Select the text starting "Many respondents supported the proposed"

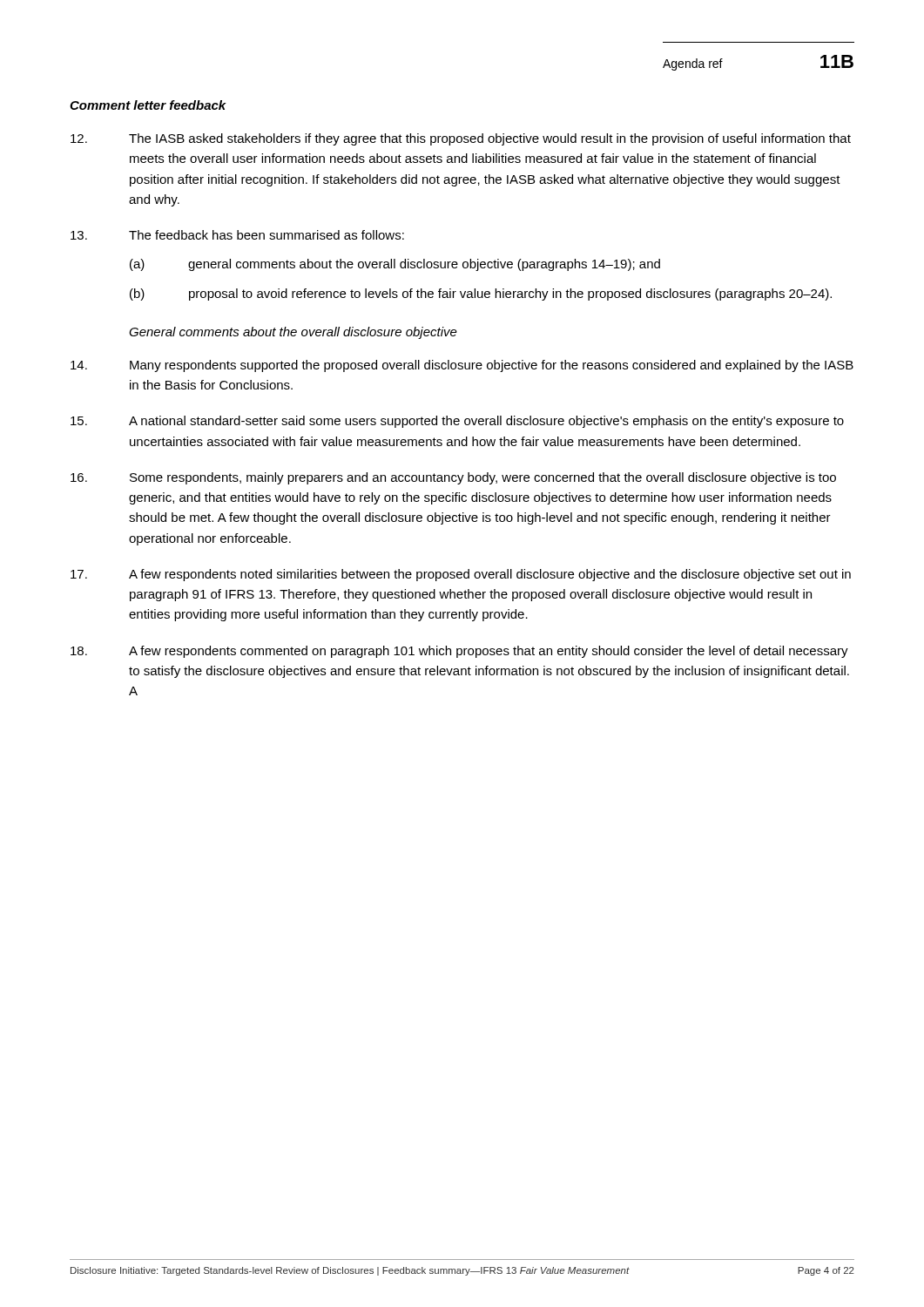click(x=462, y=375)
